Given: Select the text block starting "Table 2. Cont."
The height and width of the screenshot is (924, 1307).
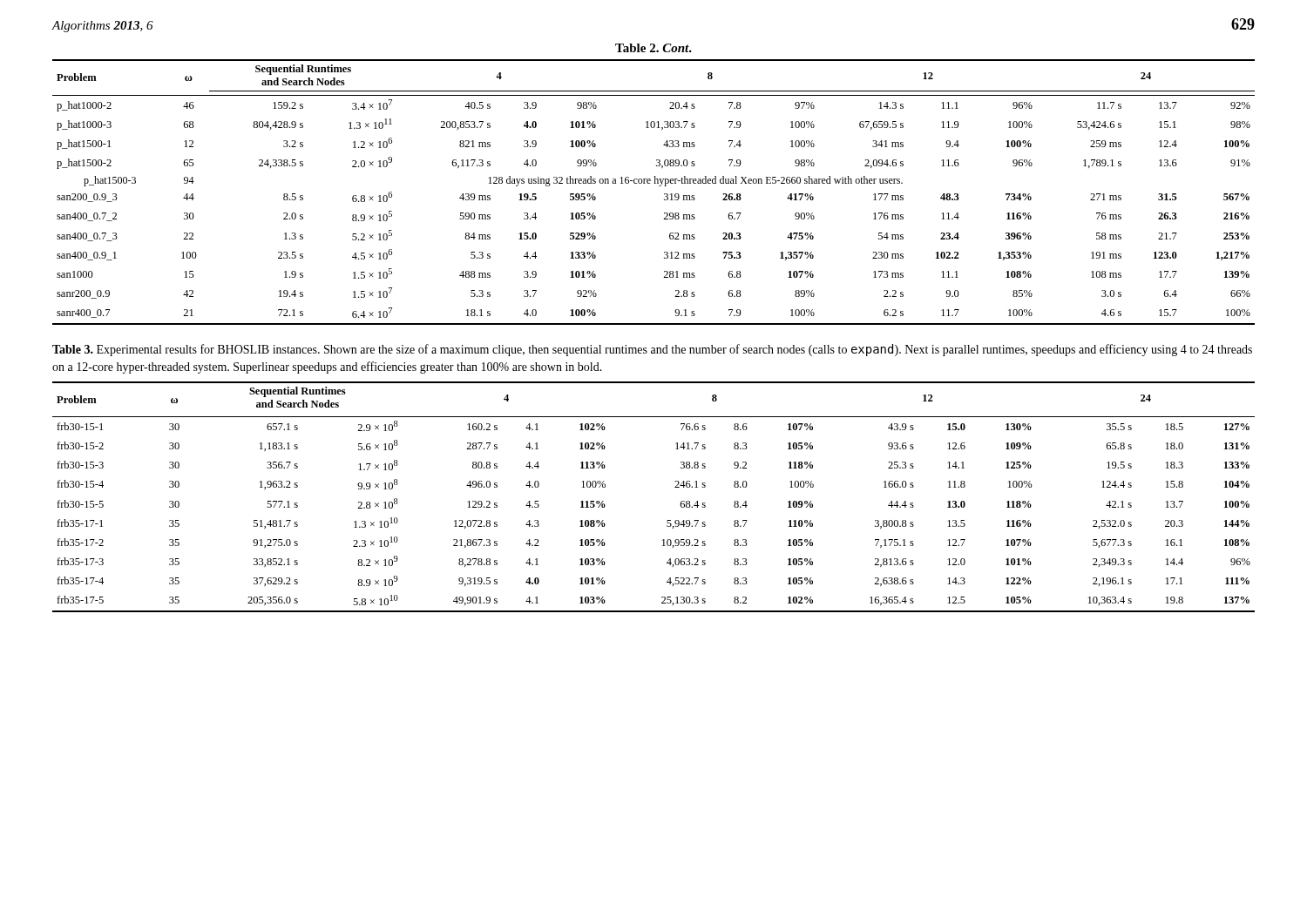Looking at the screenshot, I should pos(654,48).
